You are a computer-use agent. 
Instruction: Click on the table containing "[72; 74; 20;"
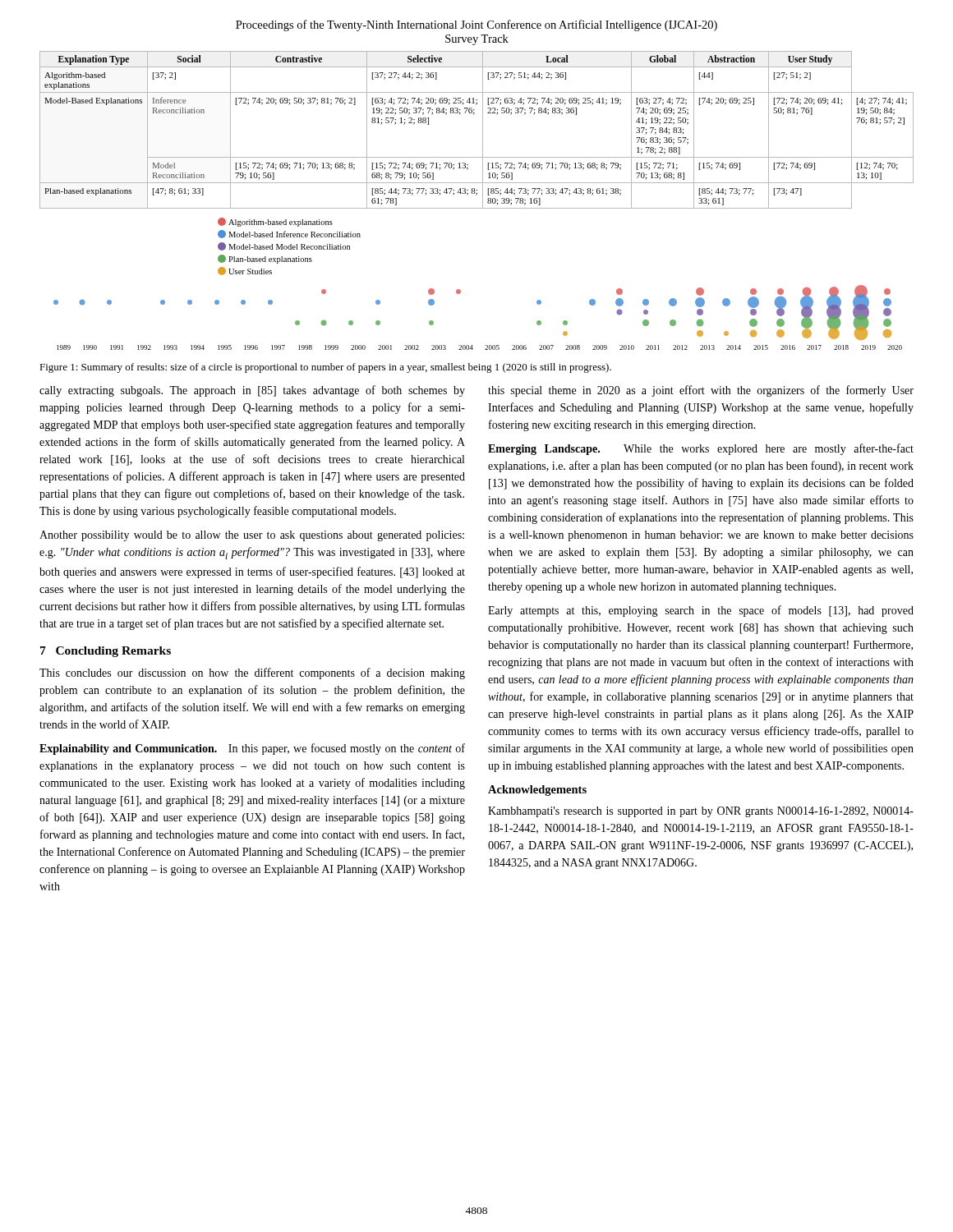coord(476,130)
